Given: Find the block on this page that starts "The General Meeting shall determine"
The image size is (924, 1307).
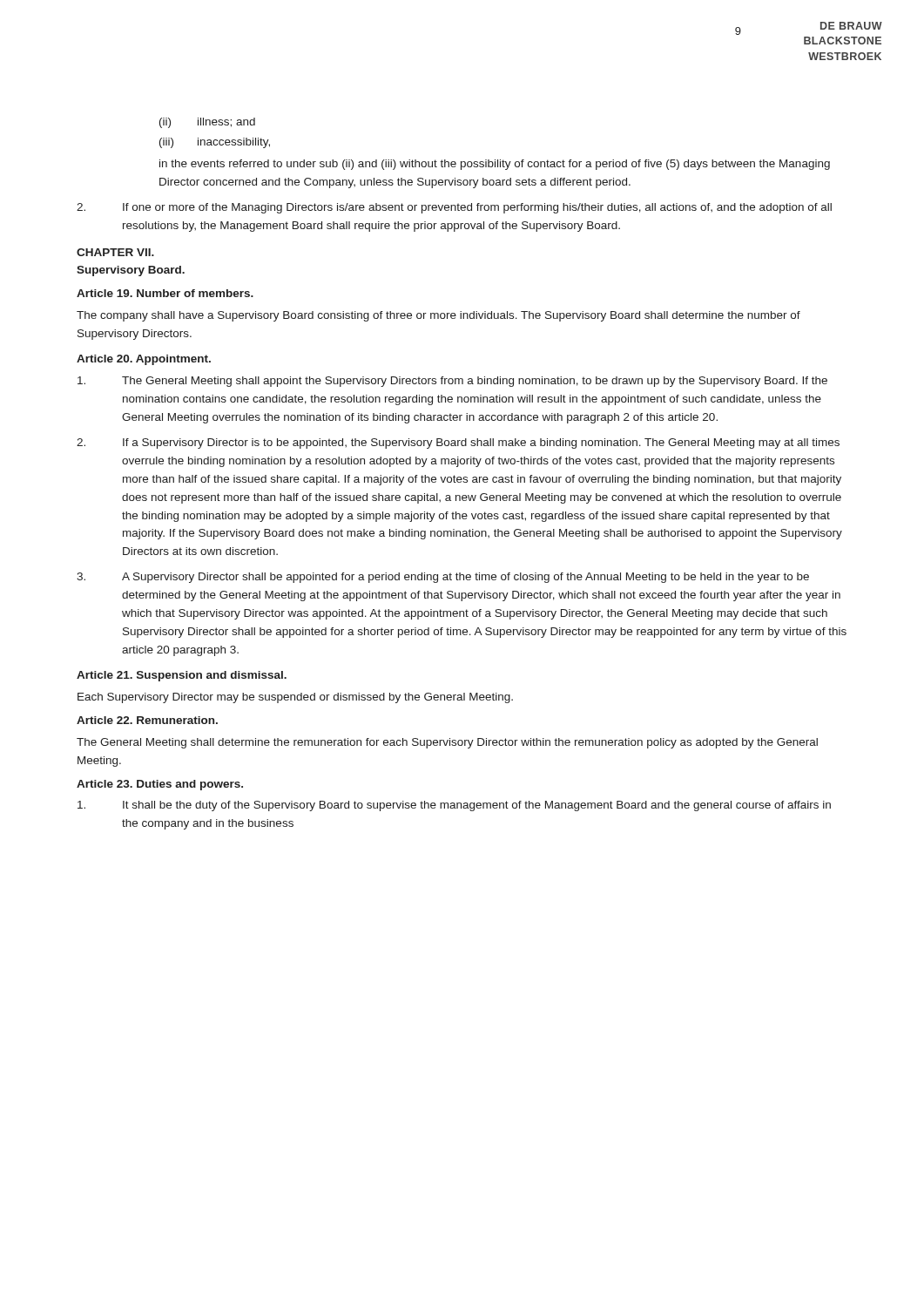Looking at the screenshot, I should coord(447,751).
